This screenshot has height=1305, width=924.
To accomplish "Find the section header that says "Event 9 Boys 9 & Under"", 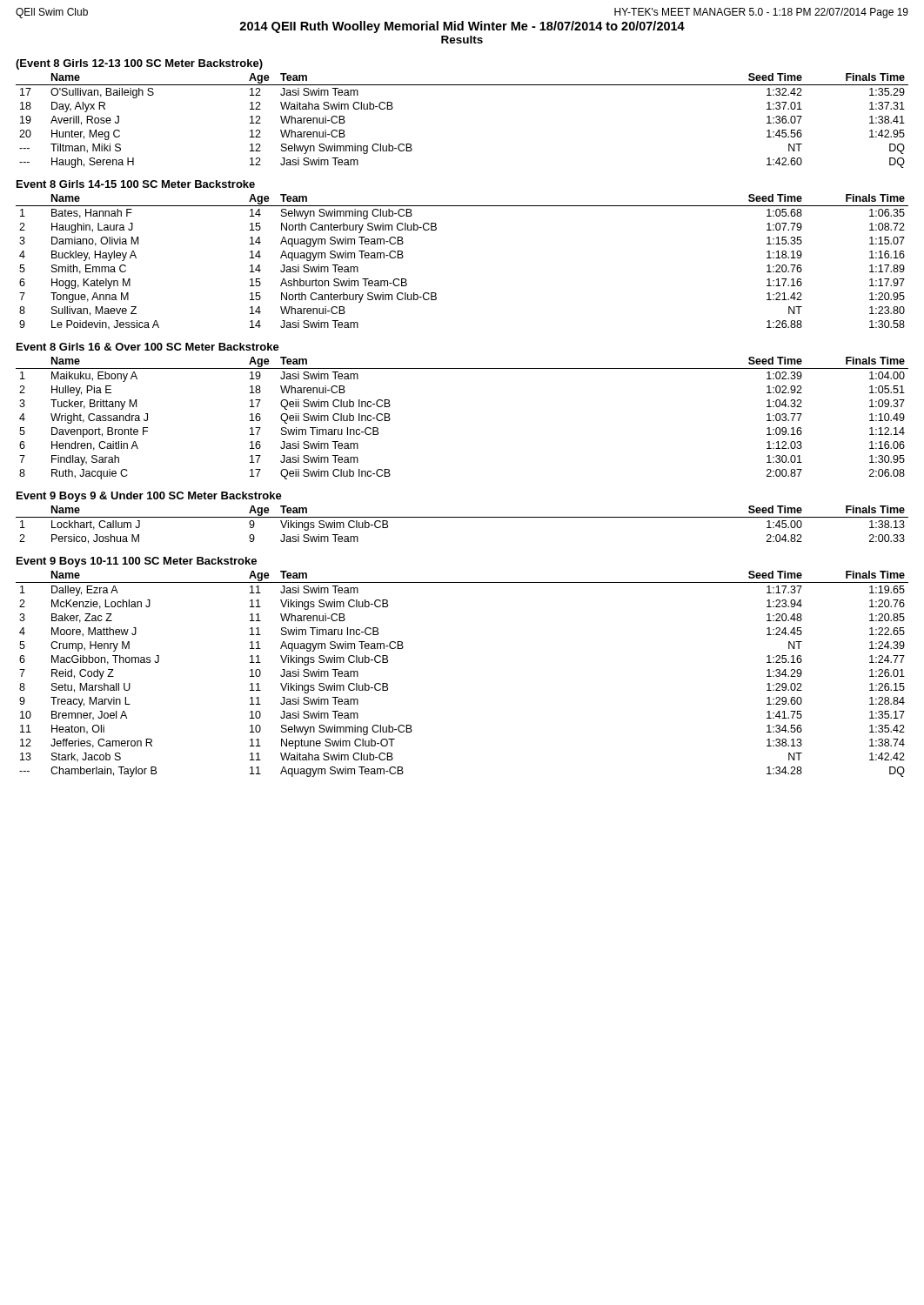I will point(149,496).
